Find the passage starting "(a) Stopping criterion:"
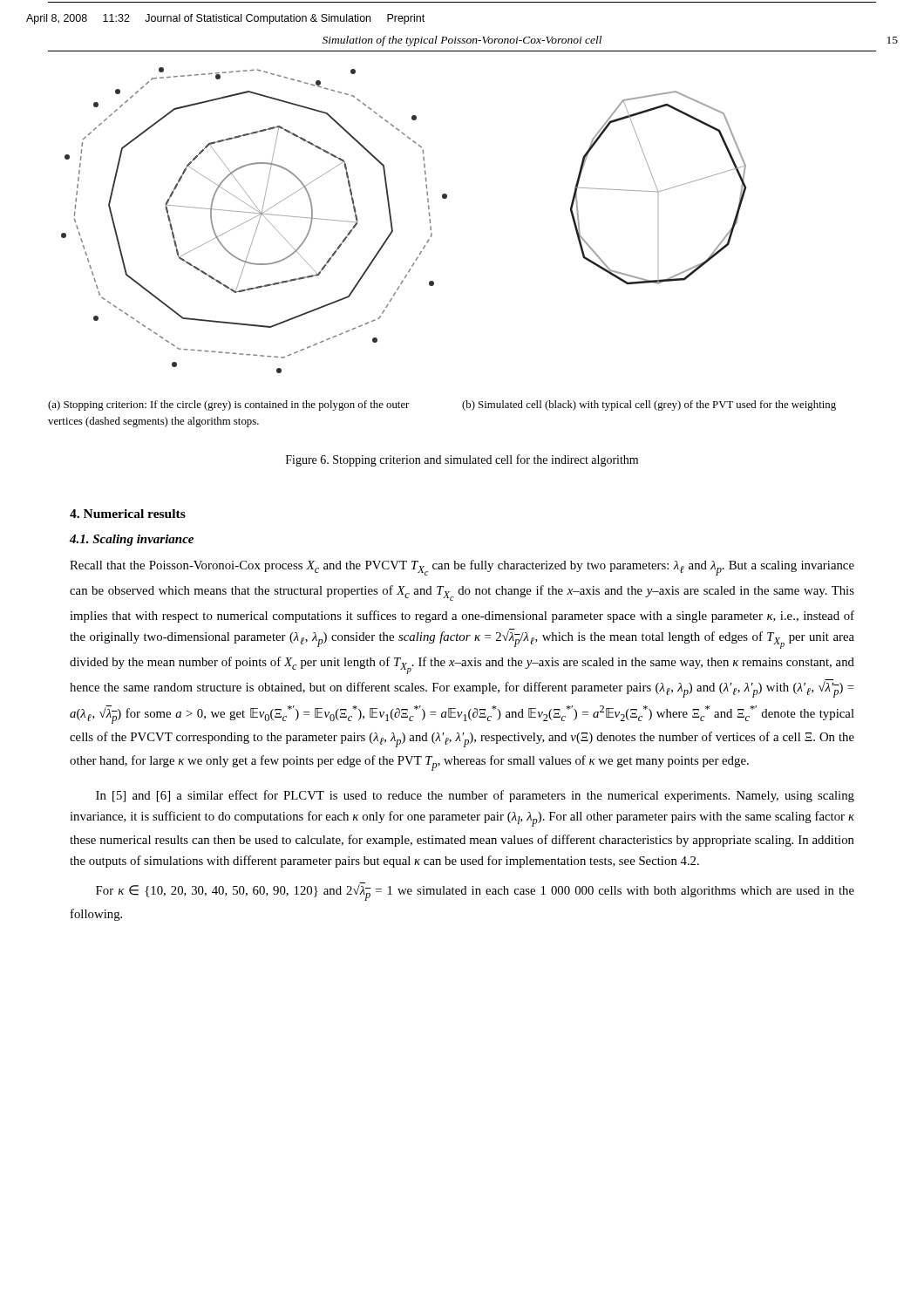This screenshot has width=924, height=1308. point(229,413)
